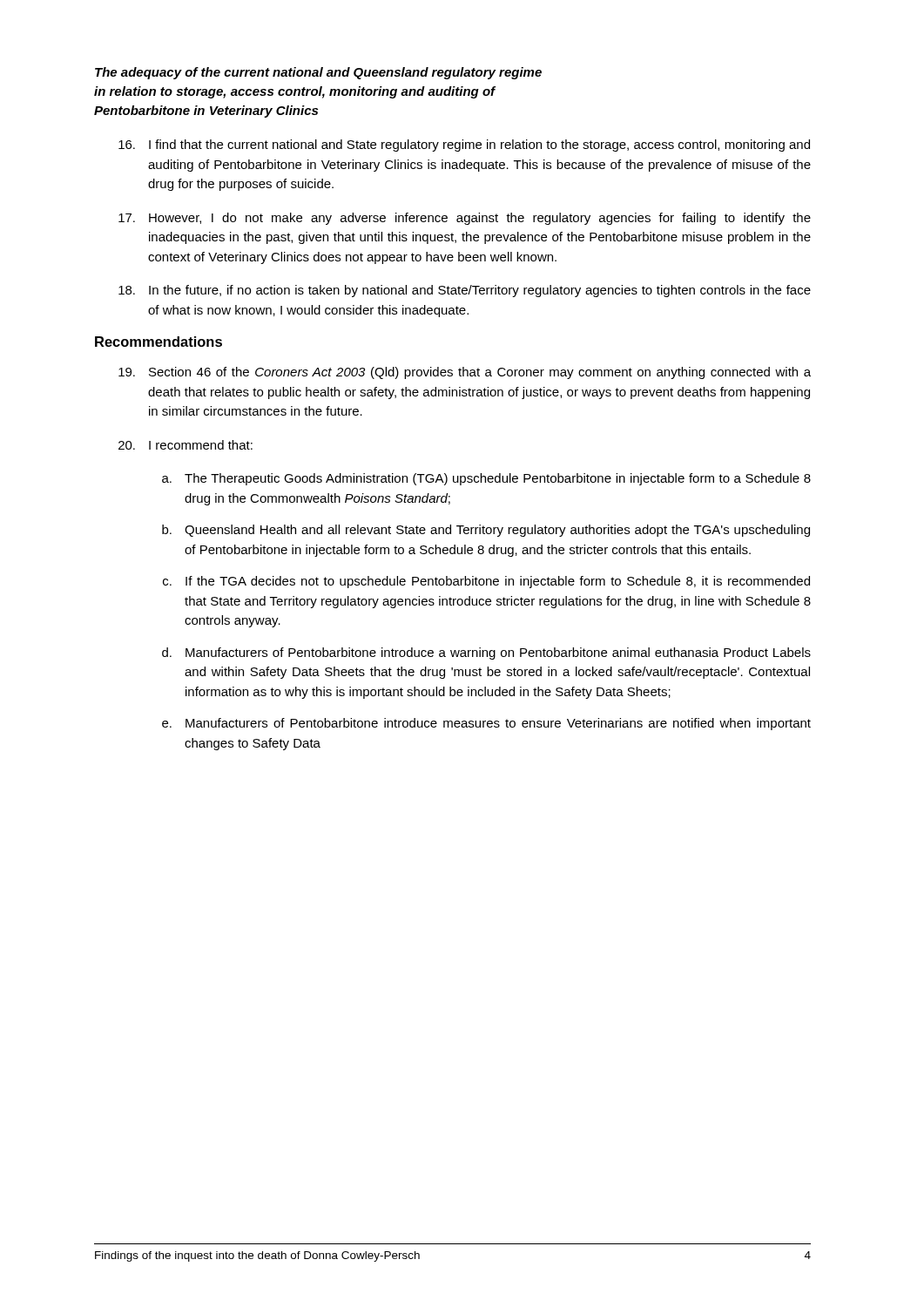Click on the block starting "c. If the TGA decides not to upschedule"

click(473, 601)
